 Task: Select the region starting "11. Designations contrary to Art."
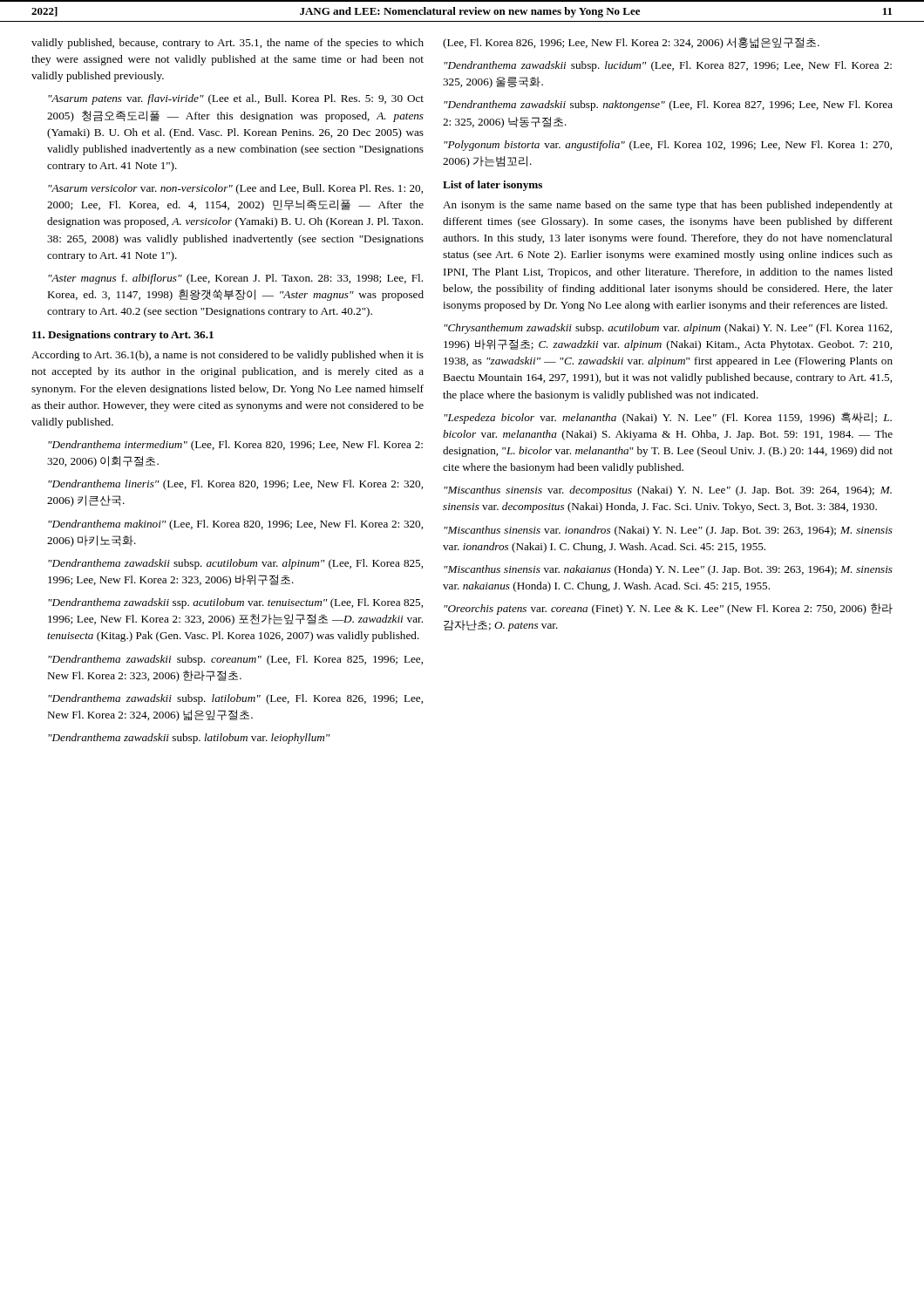click(123, 335)
